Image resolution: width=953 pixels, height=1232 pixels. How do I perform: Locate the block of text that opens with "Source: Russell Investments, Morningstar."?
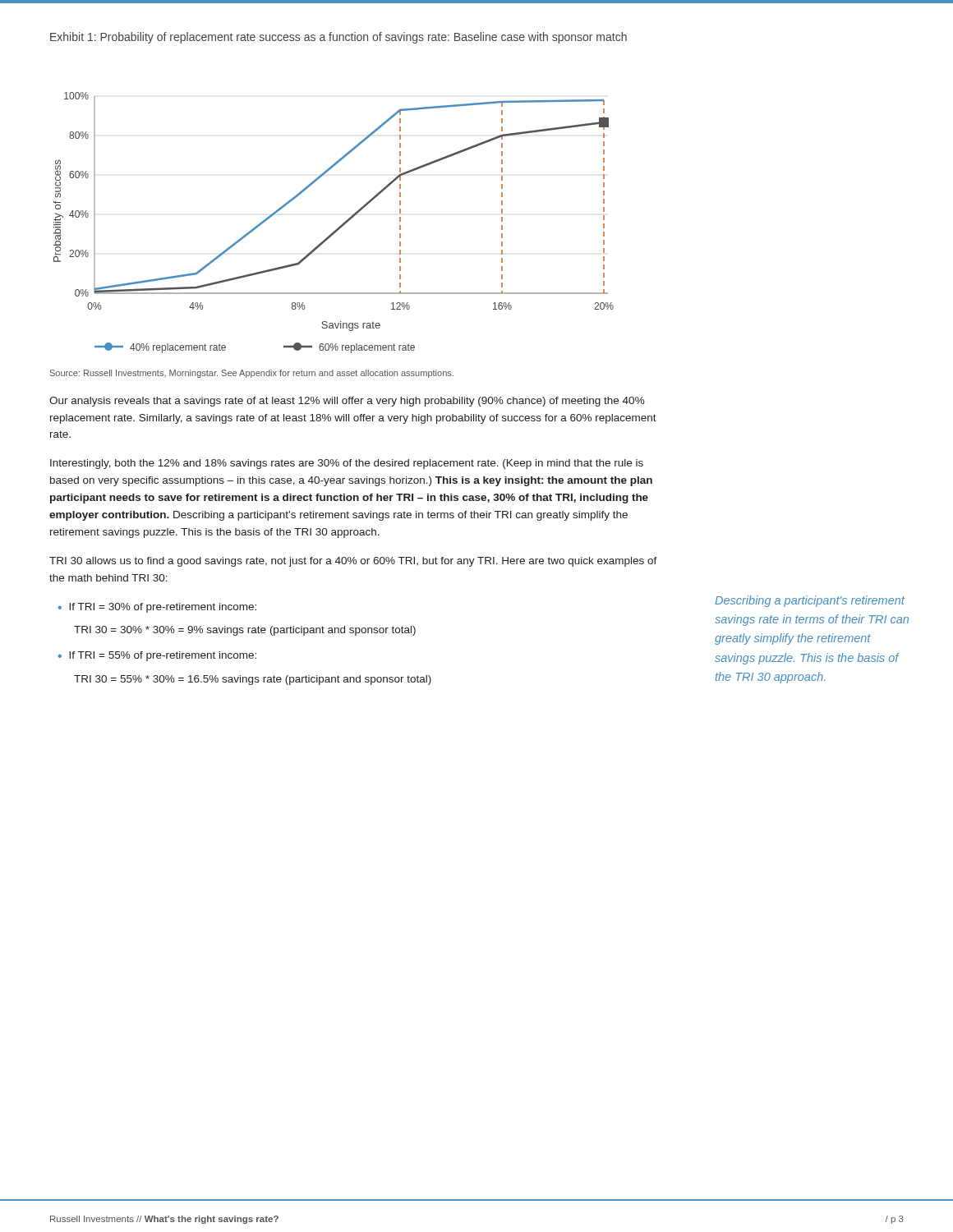coord(252,373)
